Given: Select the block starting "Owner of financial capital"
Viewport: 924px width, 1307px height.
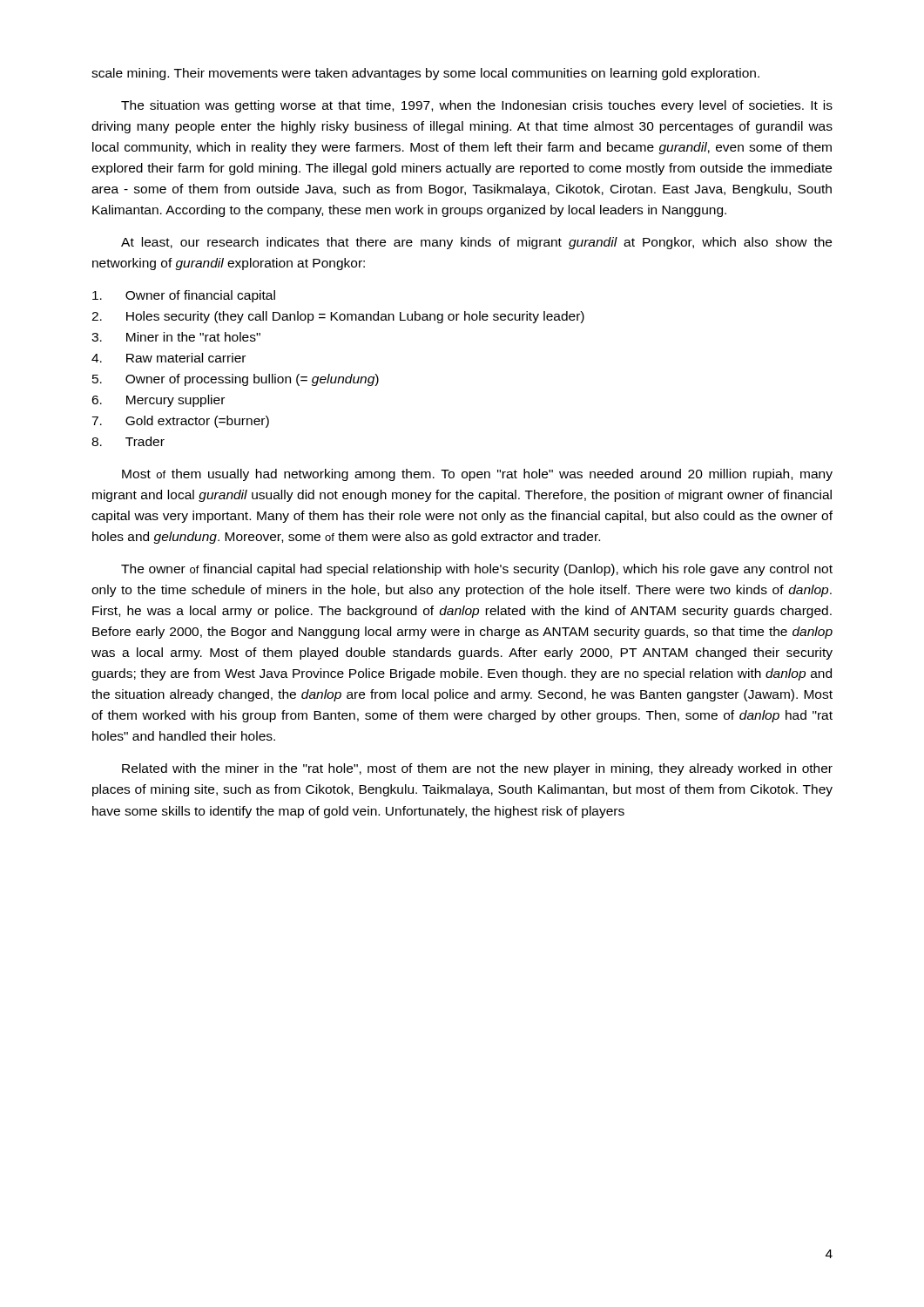Looking at the screenshot, I should 184,296.
